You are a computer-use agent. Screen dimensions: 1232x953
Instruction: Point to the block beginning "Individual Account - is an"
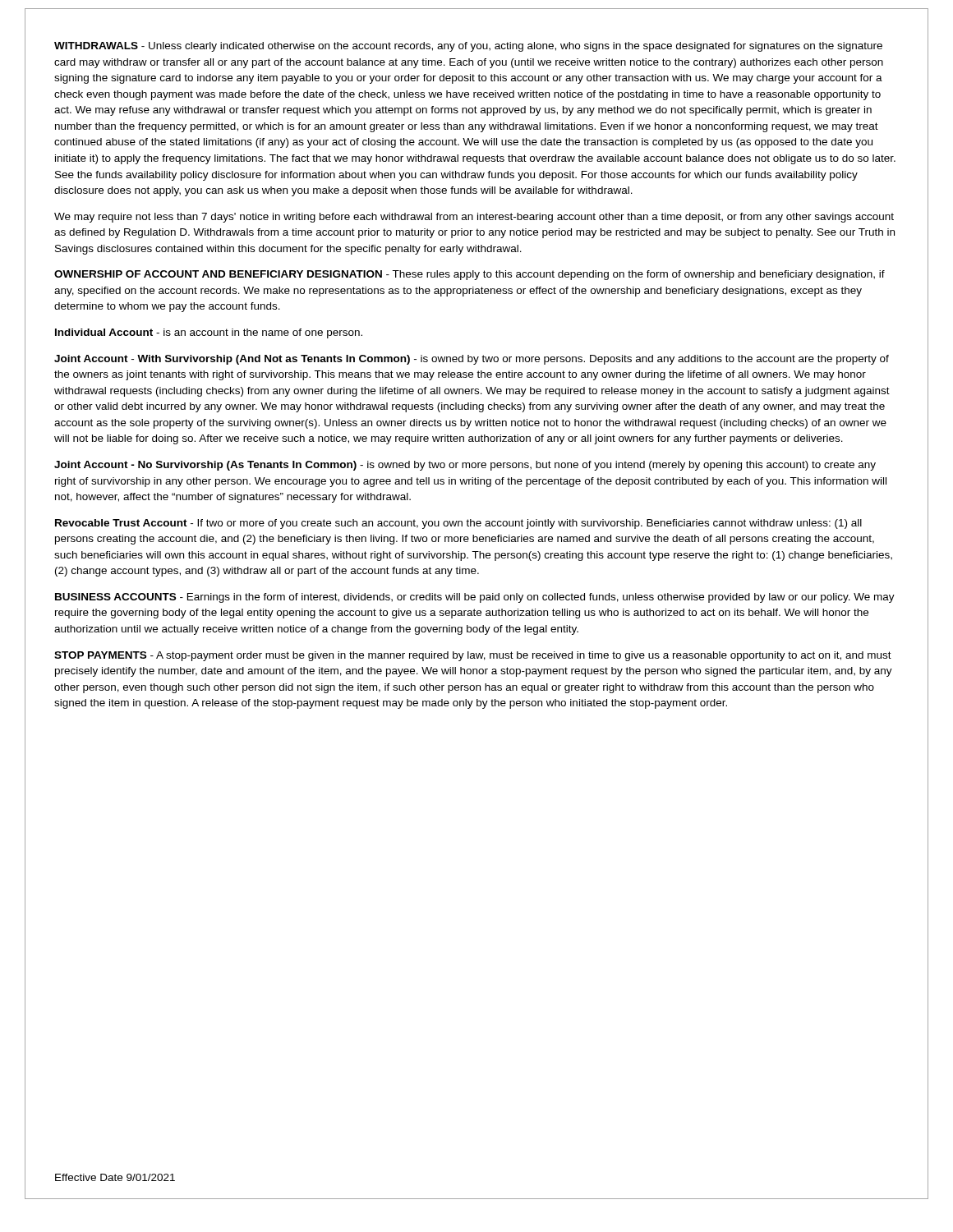coord(209,332)
